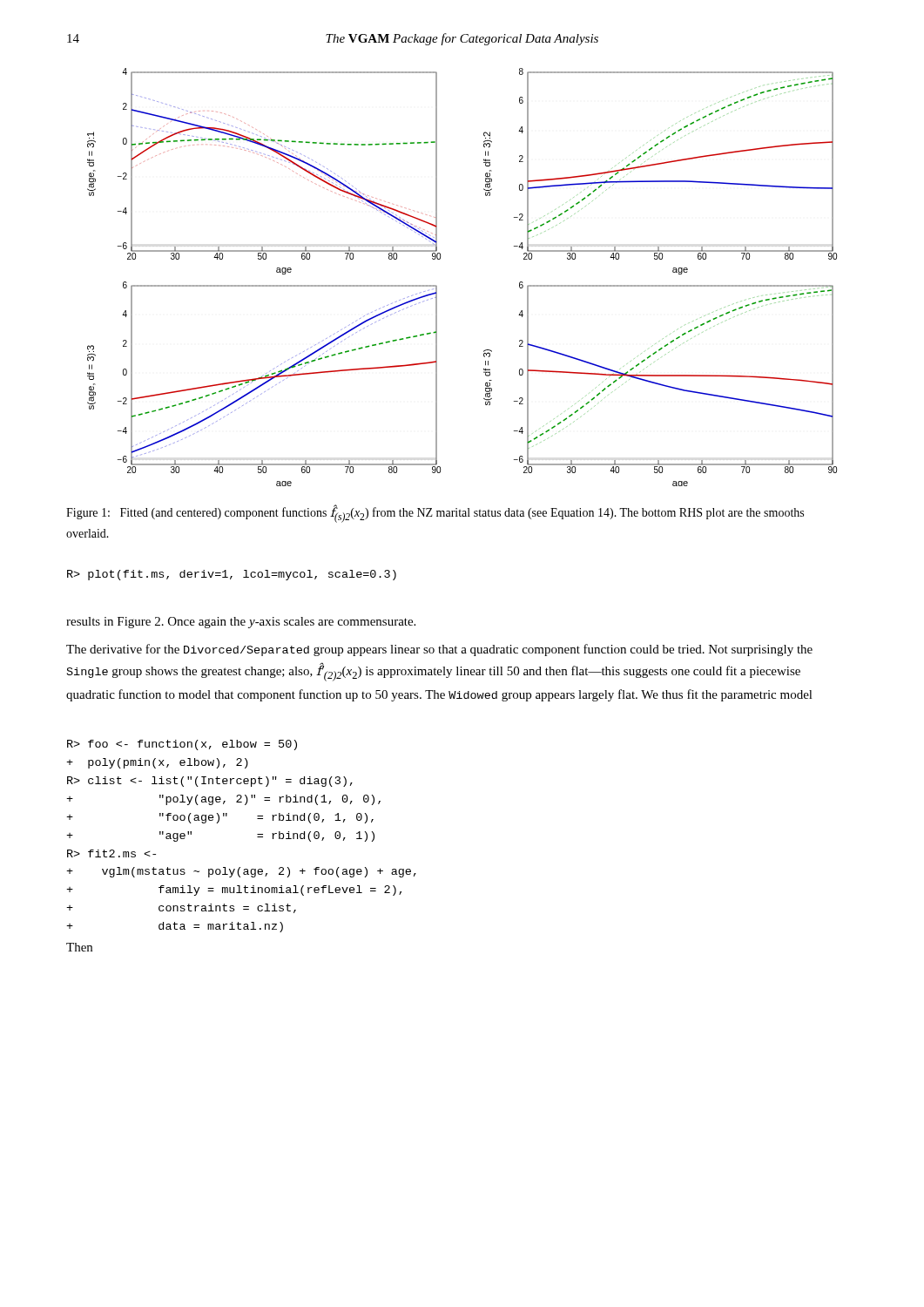Point to the block starting "The derivative for the Divorced/Separated"
The width and height of the screenshot is (924, 1307).
(449, 672)
